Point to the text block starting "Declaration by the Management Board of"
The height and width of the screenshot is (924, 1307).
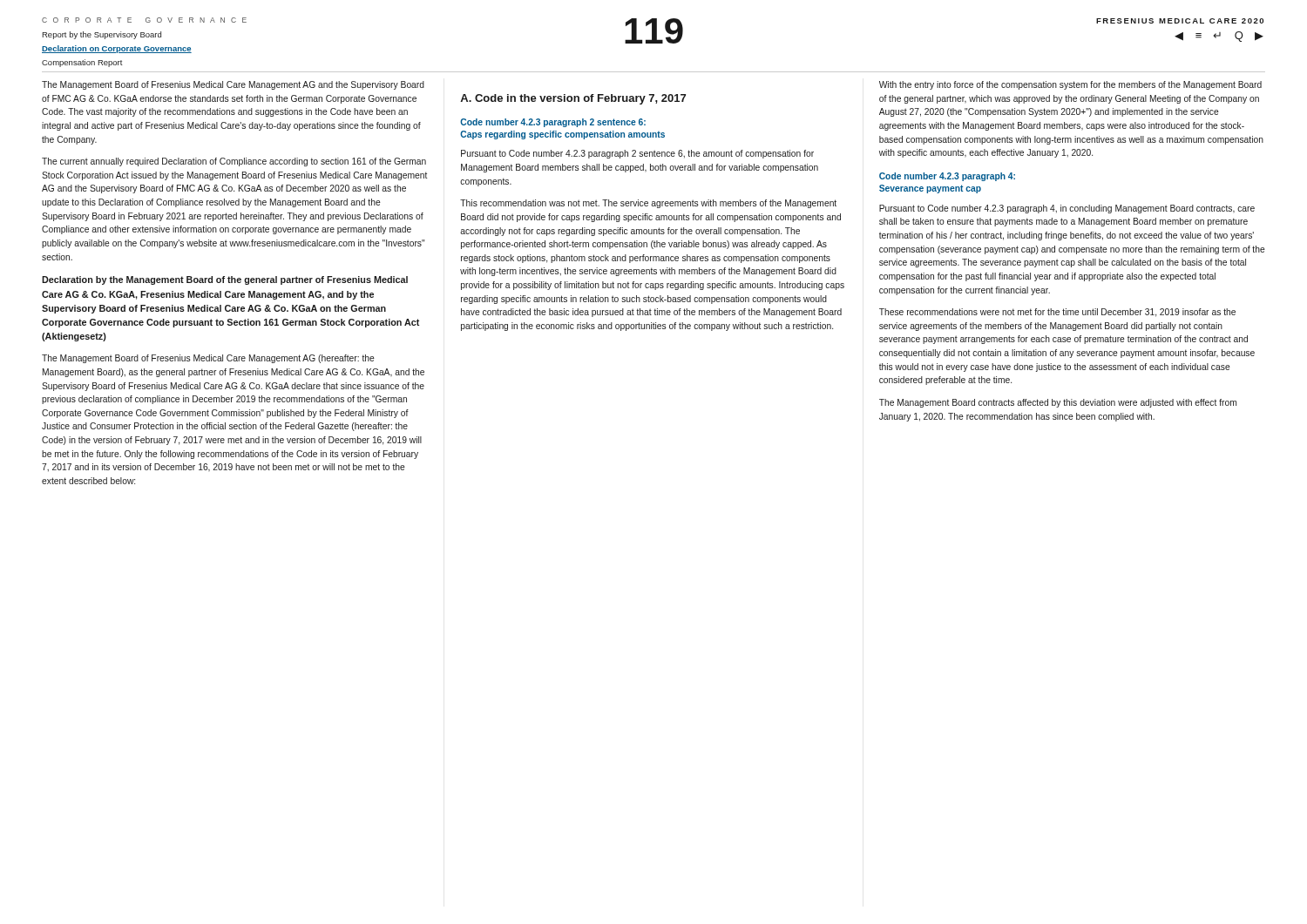[x=235, y=308]
